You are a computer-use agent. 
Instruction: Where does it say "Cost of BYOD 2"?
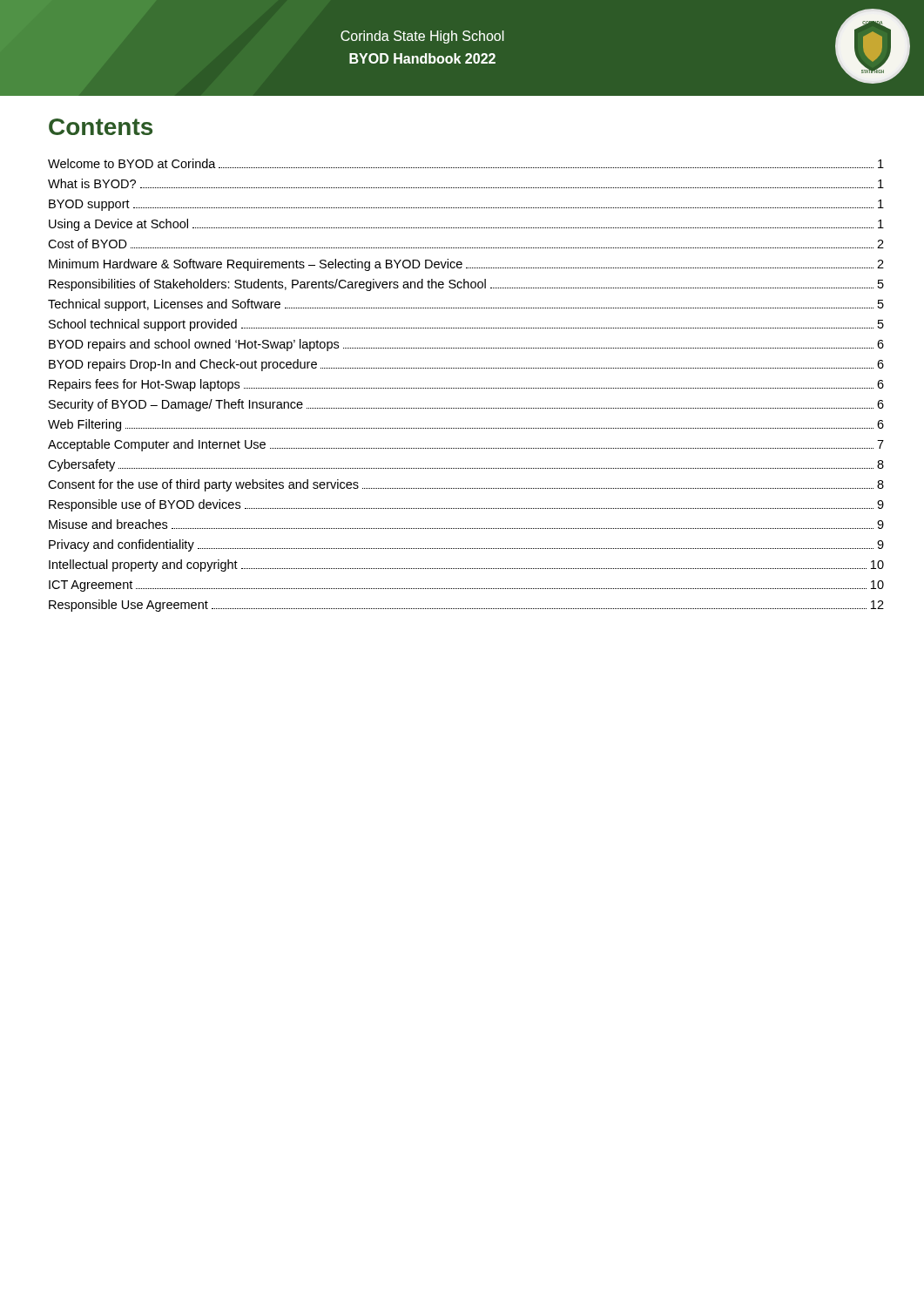click(466, 244)
